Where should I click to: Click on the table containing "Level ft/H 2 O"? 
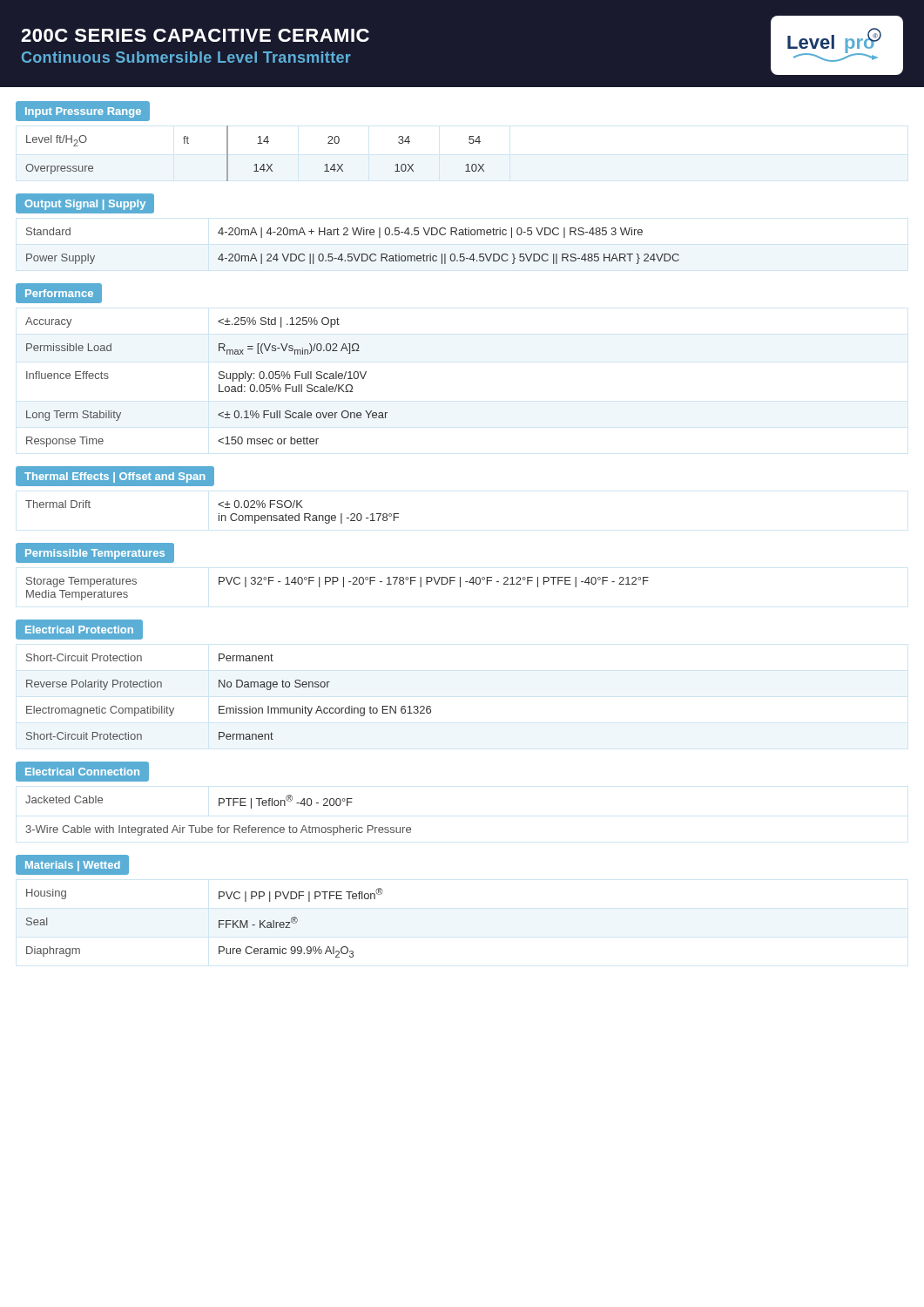(462, 153)
